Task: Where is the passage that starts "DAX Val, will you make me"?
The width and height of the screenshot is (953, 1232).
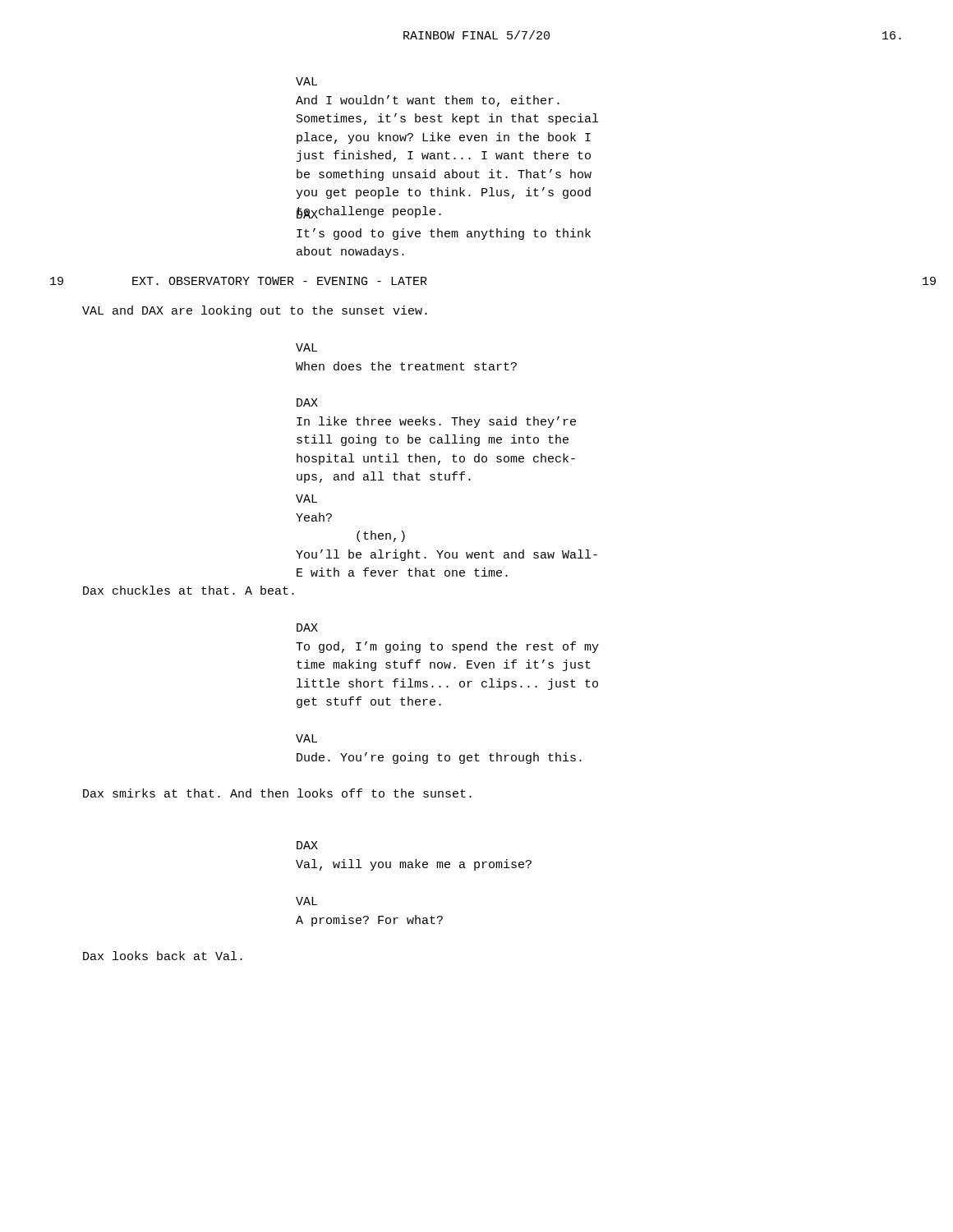Action: [x=414, y=856]
